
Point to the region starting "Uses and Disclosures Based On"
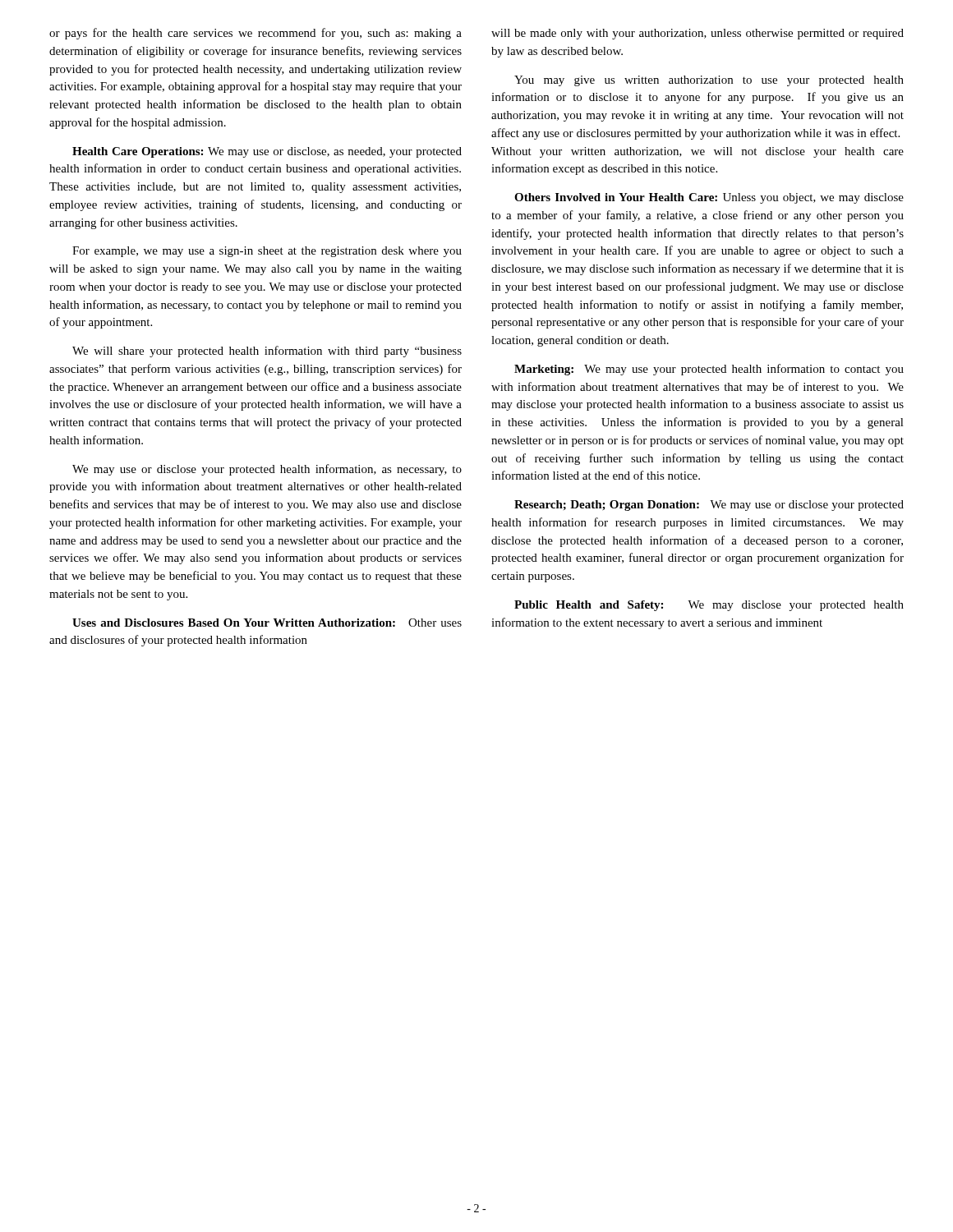click(x=255, y=632)
